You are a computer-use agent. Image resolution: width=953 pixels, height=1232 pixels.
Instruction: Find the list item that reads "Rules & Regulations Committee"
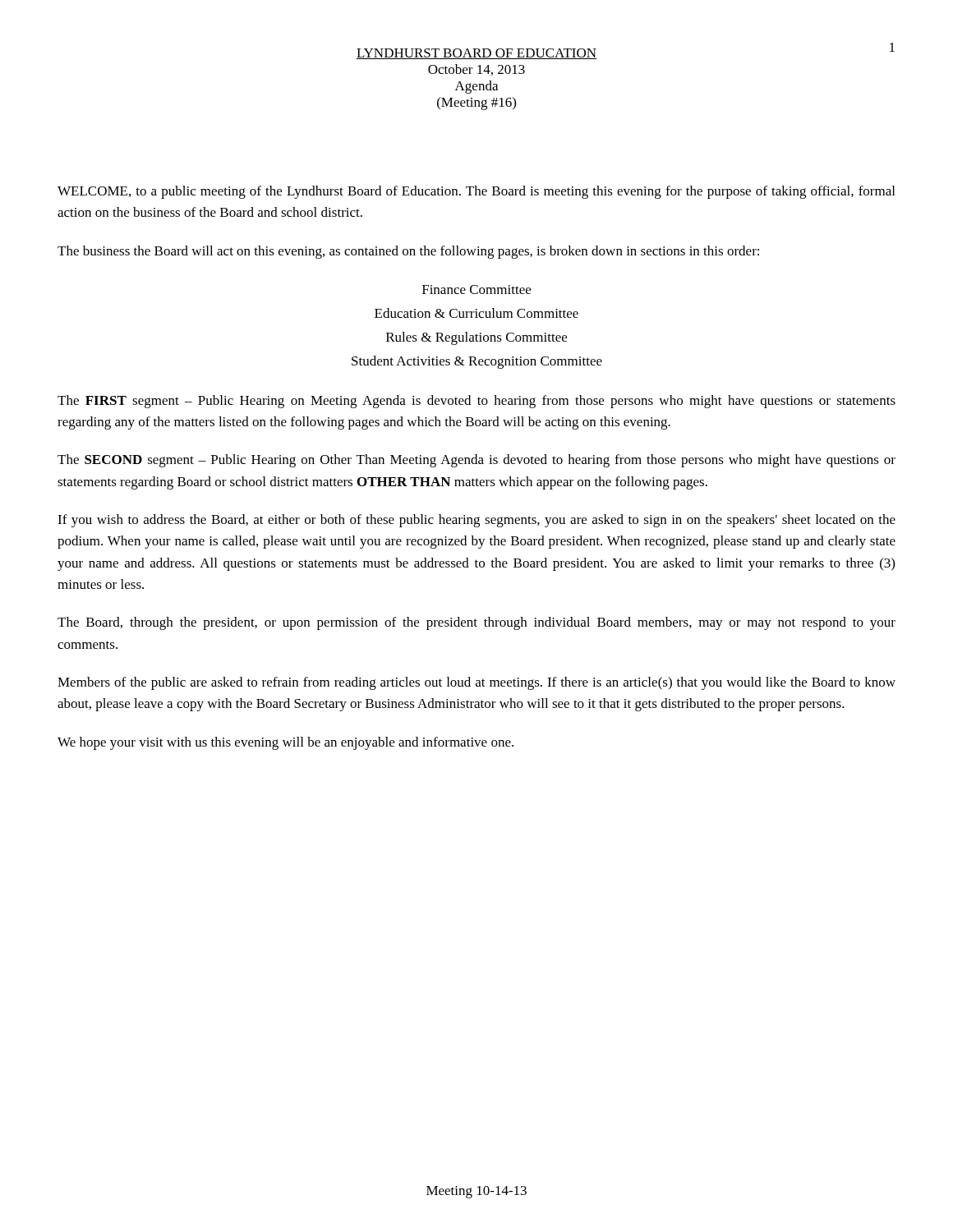[476, 337]
